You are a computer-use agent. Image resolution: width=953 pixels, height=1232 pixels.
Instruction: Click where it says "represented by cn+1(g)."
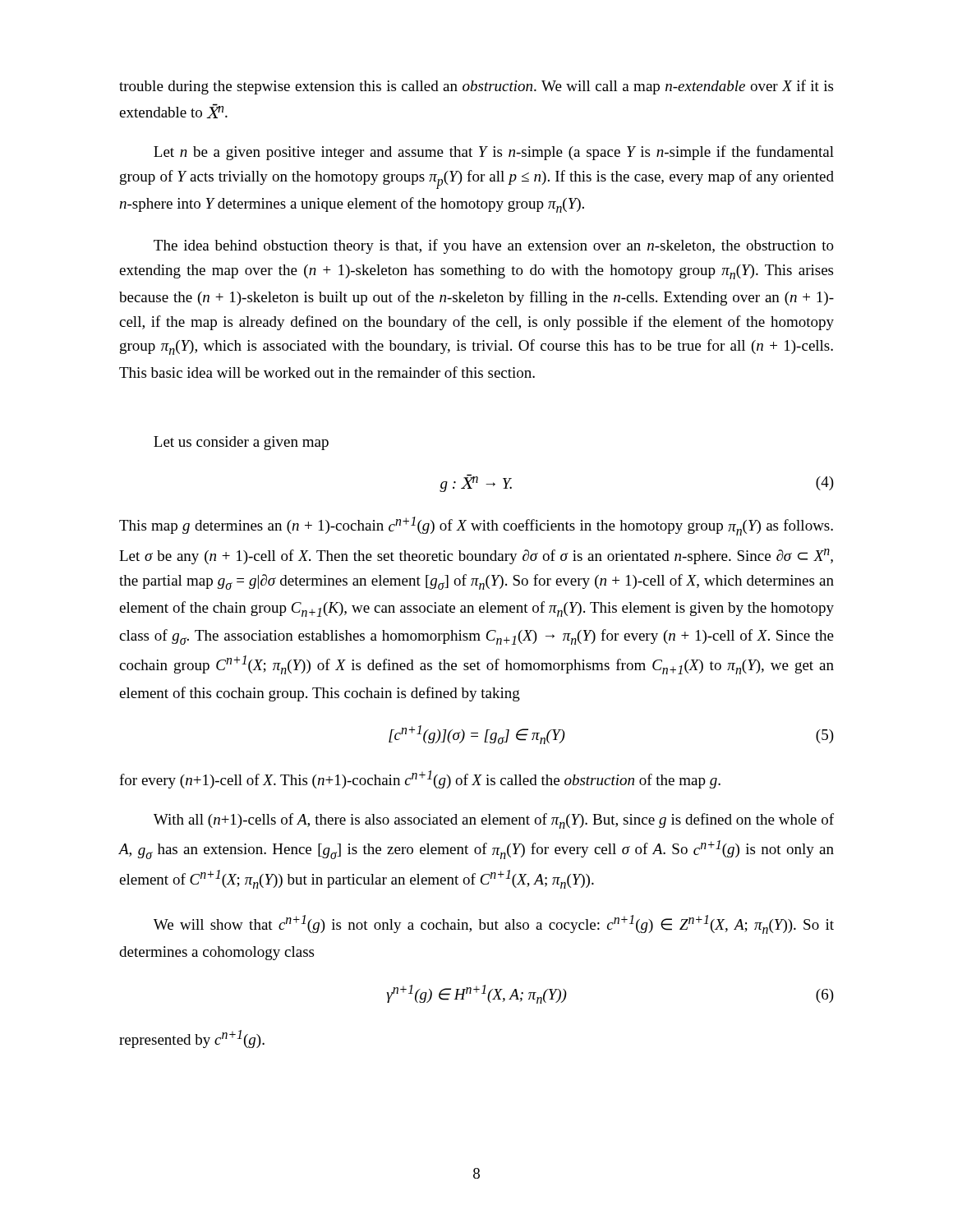[x=192, y=1039]
